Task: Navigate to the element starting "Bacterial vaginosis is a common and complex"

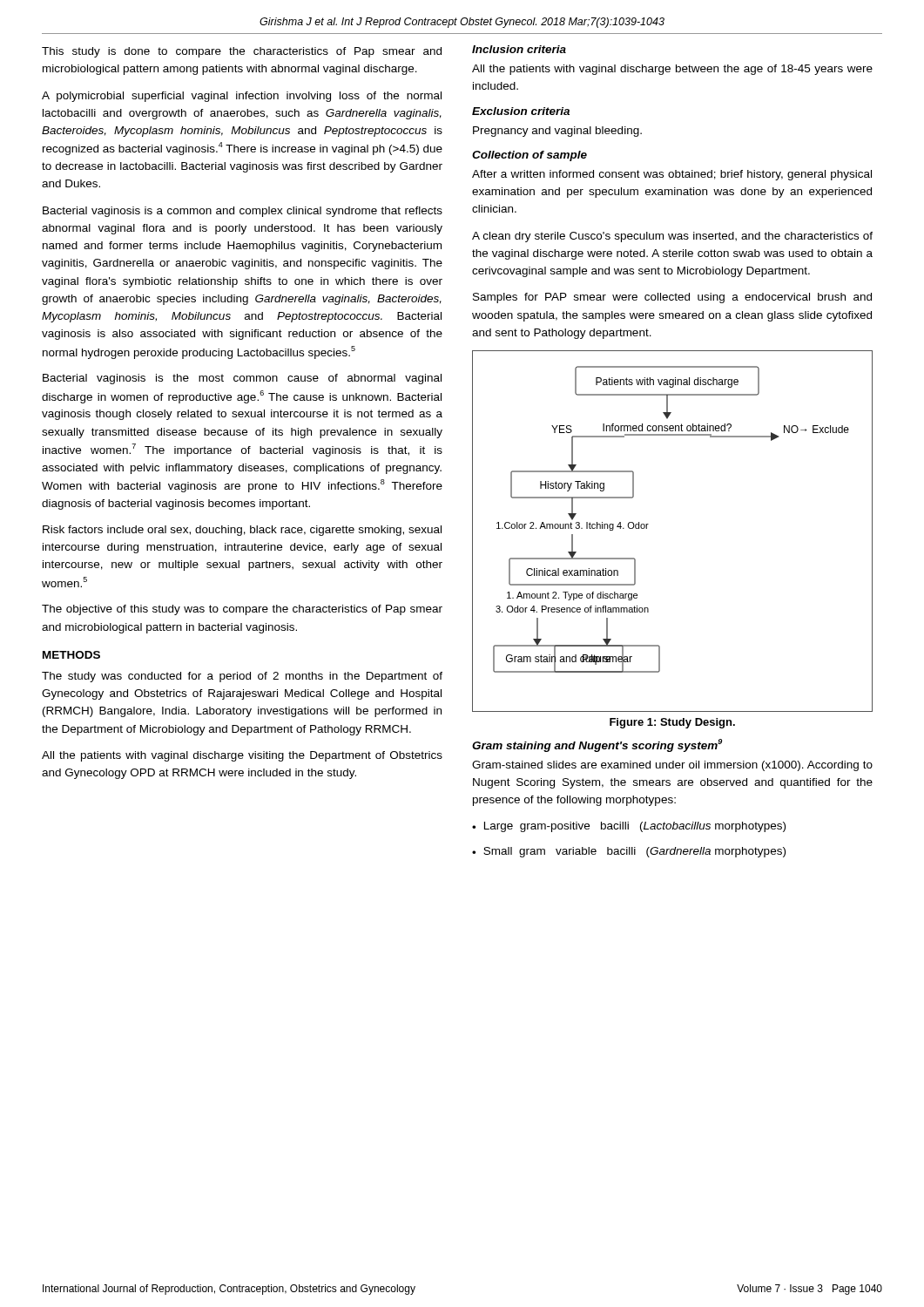Action: 242,281
